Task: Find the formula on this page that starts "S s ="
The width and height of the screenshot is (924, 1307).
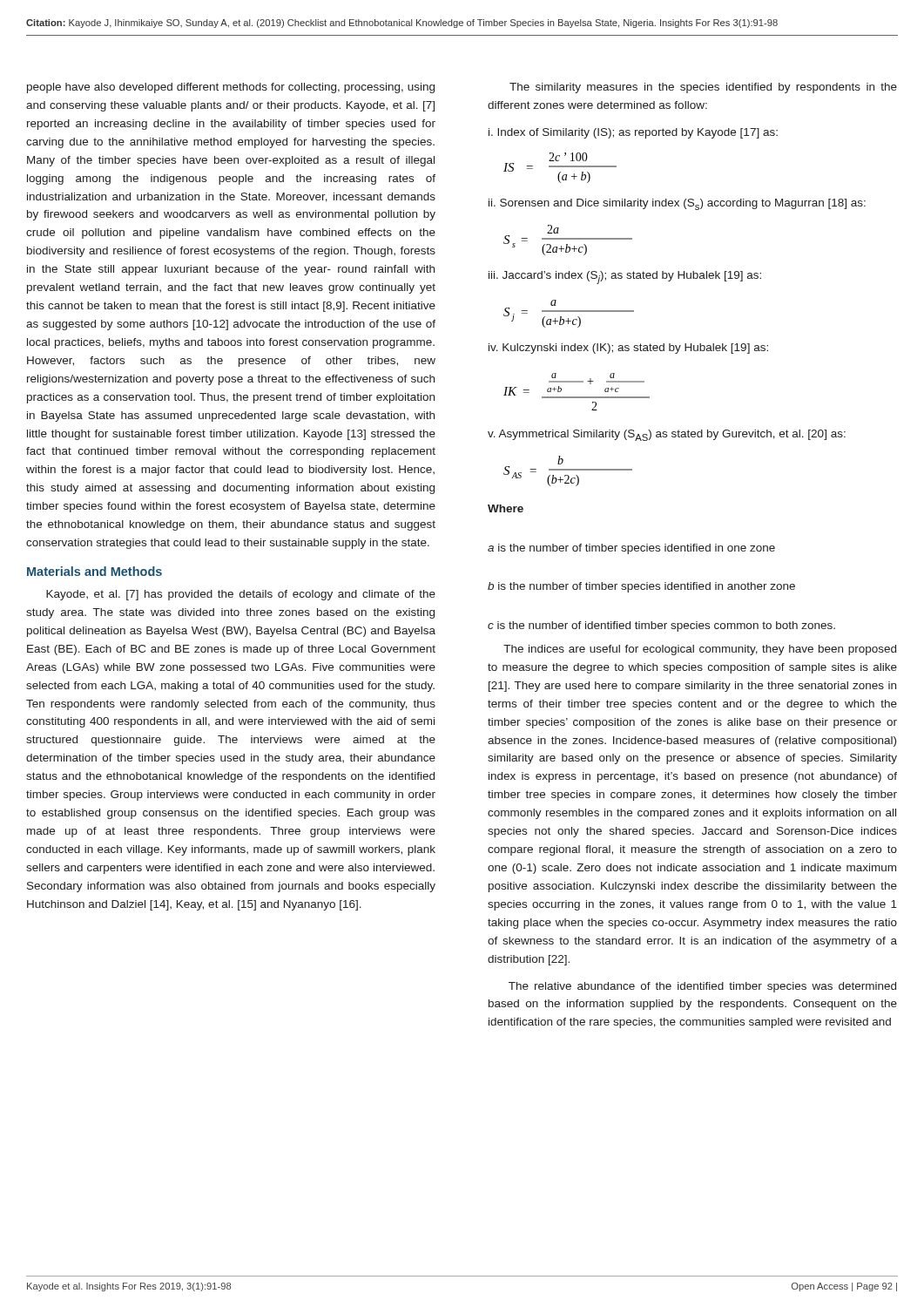Action: click(590, 240)
